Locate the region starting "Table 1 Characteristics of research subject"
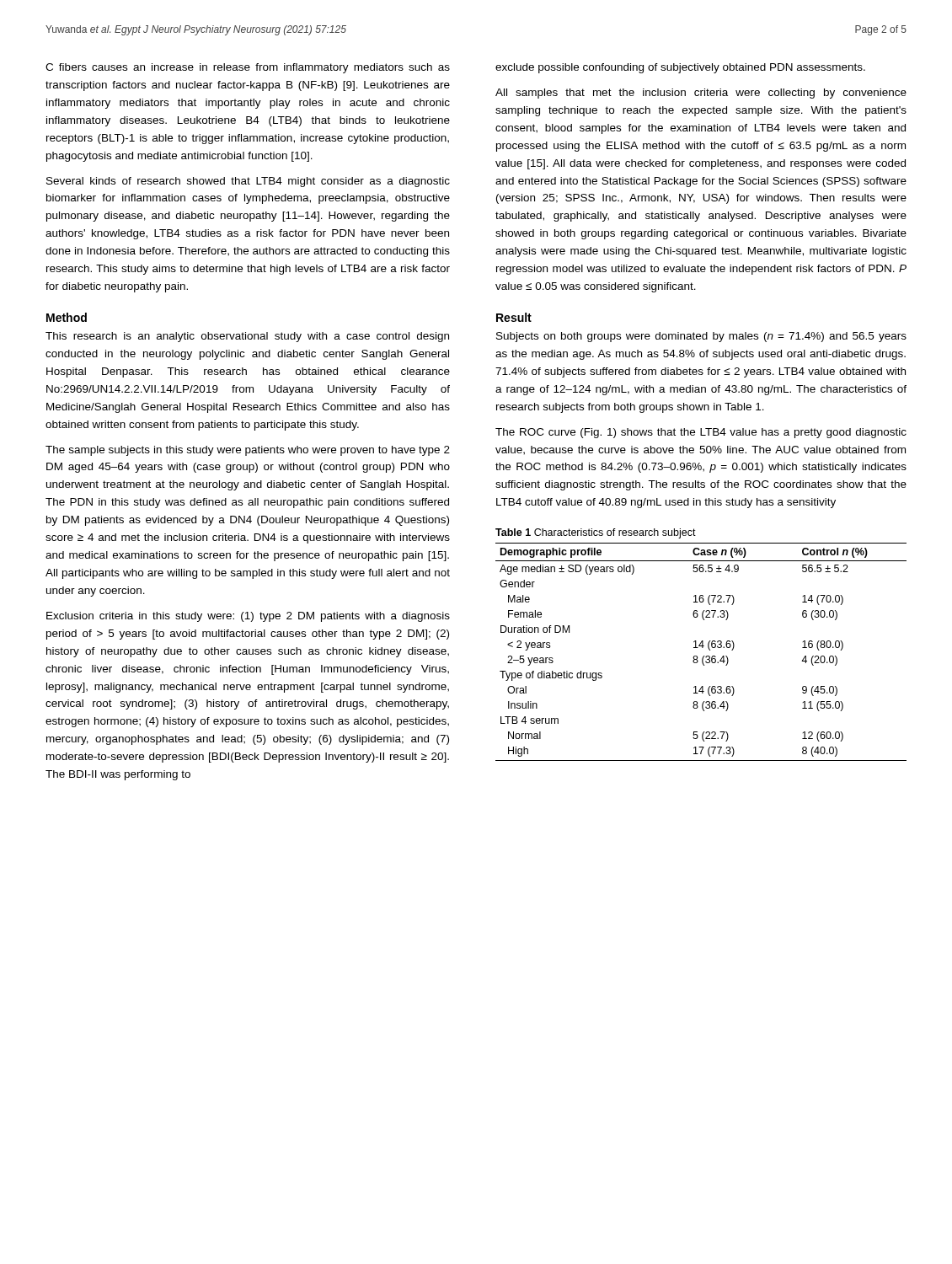952x1264 pixels. point(595,533)
